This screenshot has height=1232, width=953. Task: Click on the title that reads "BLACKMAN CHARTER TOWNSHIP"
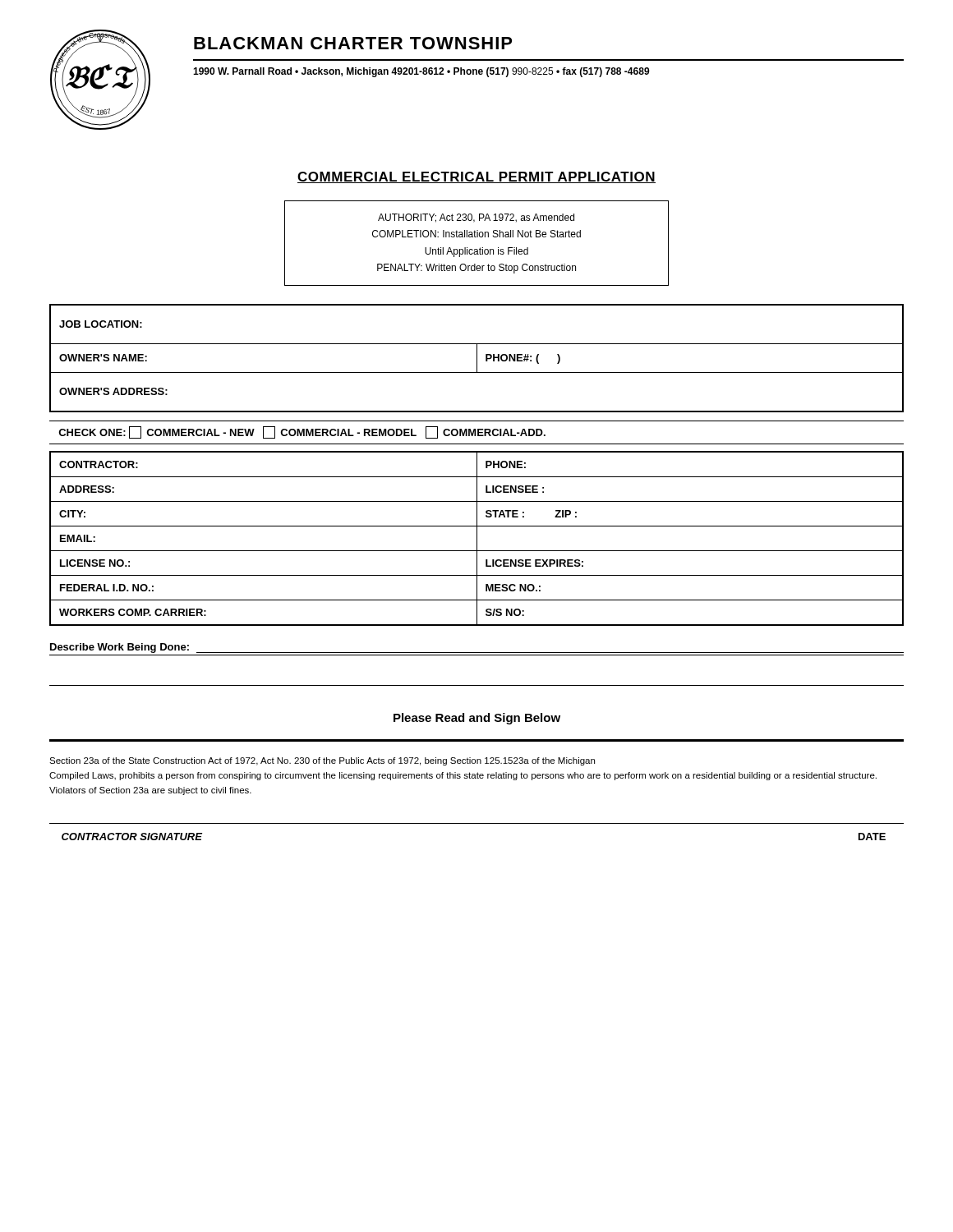coord(353,43)
